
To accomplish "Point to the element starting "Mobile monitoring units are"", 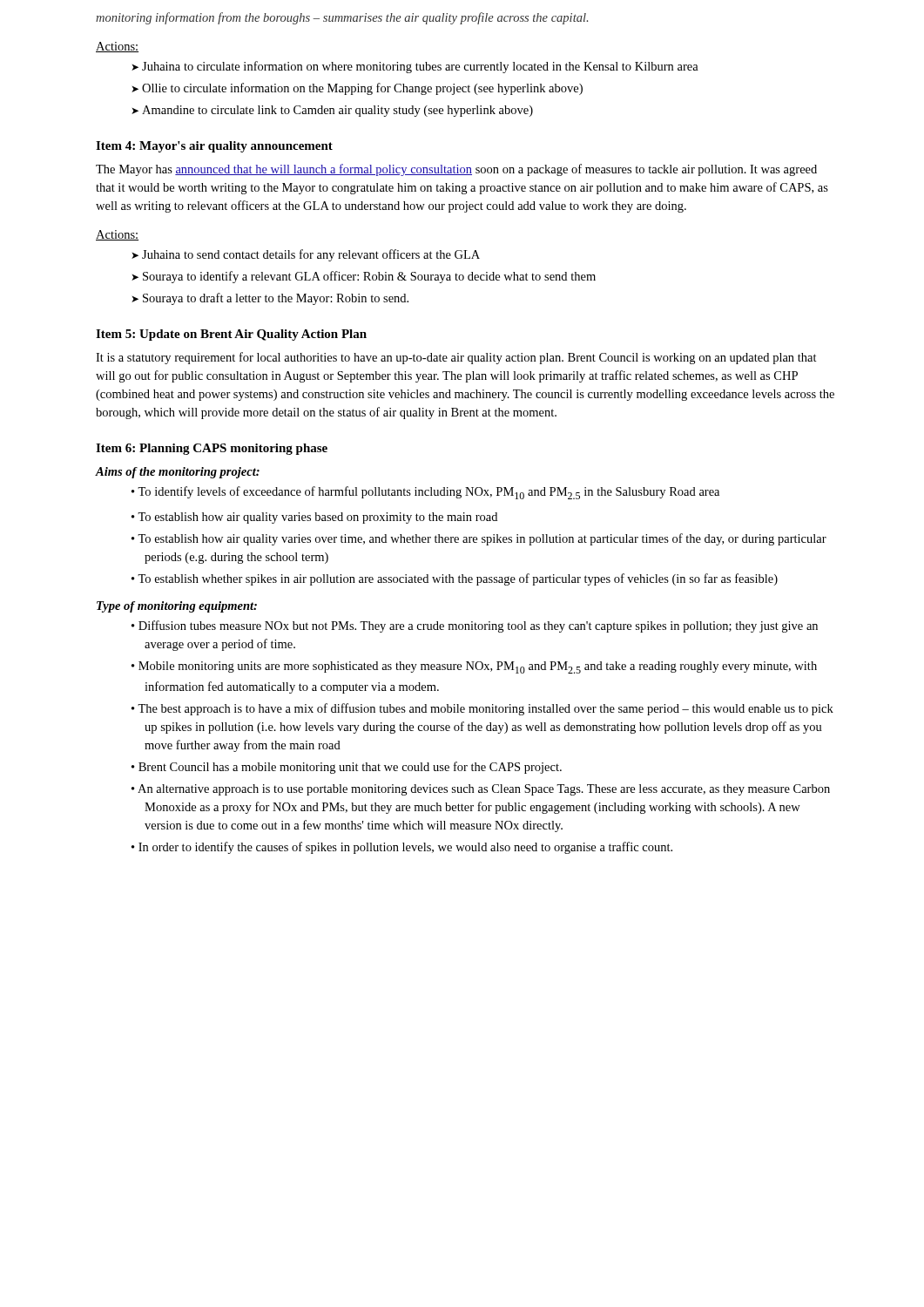I will (478, 676).
